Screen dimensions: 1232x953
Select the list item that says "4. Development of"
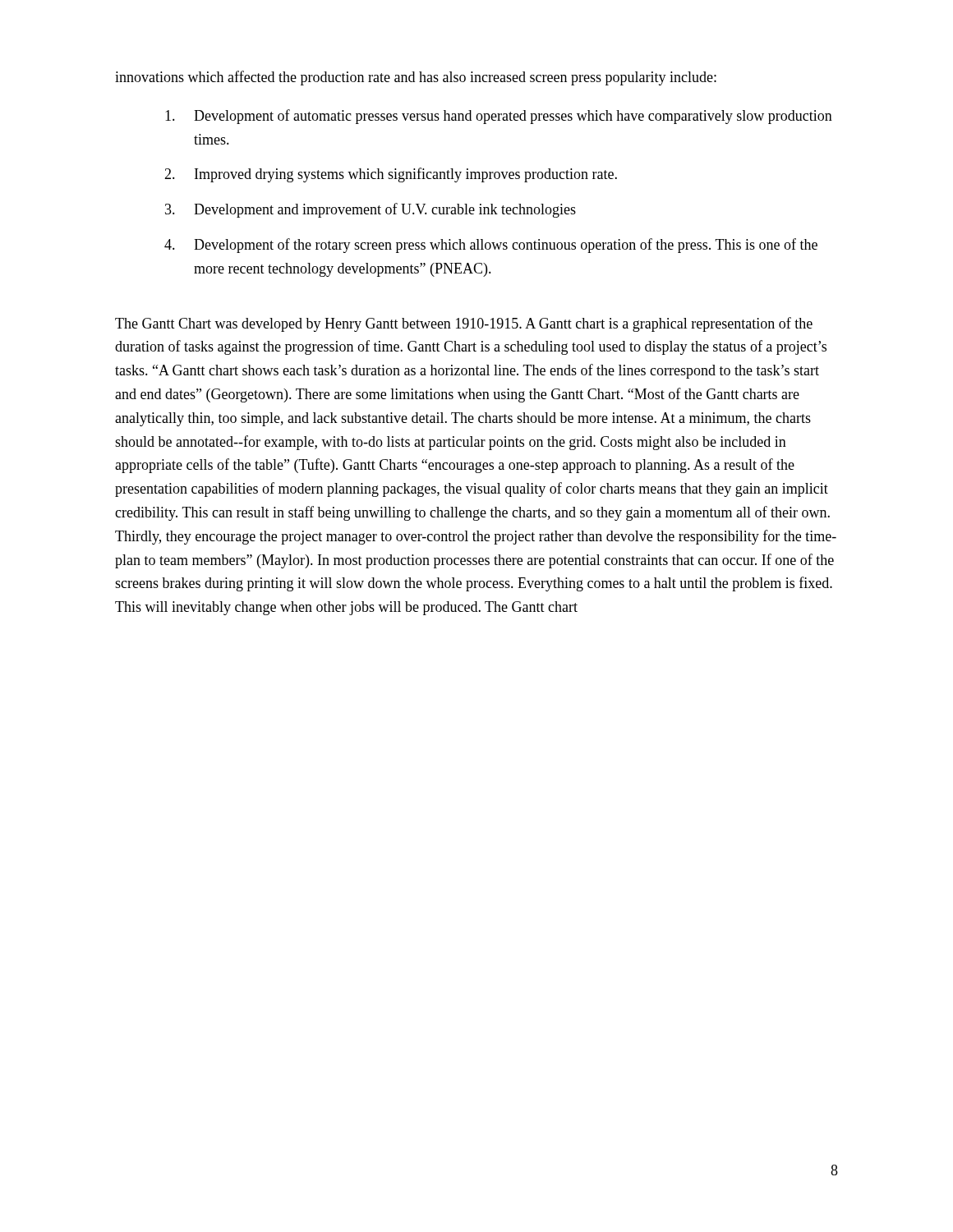click(501, 257)
